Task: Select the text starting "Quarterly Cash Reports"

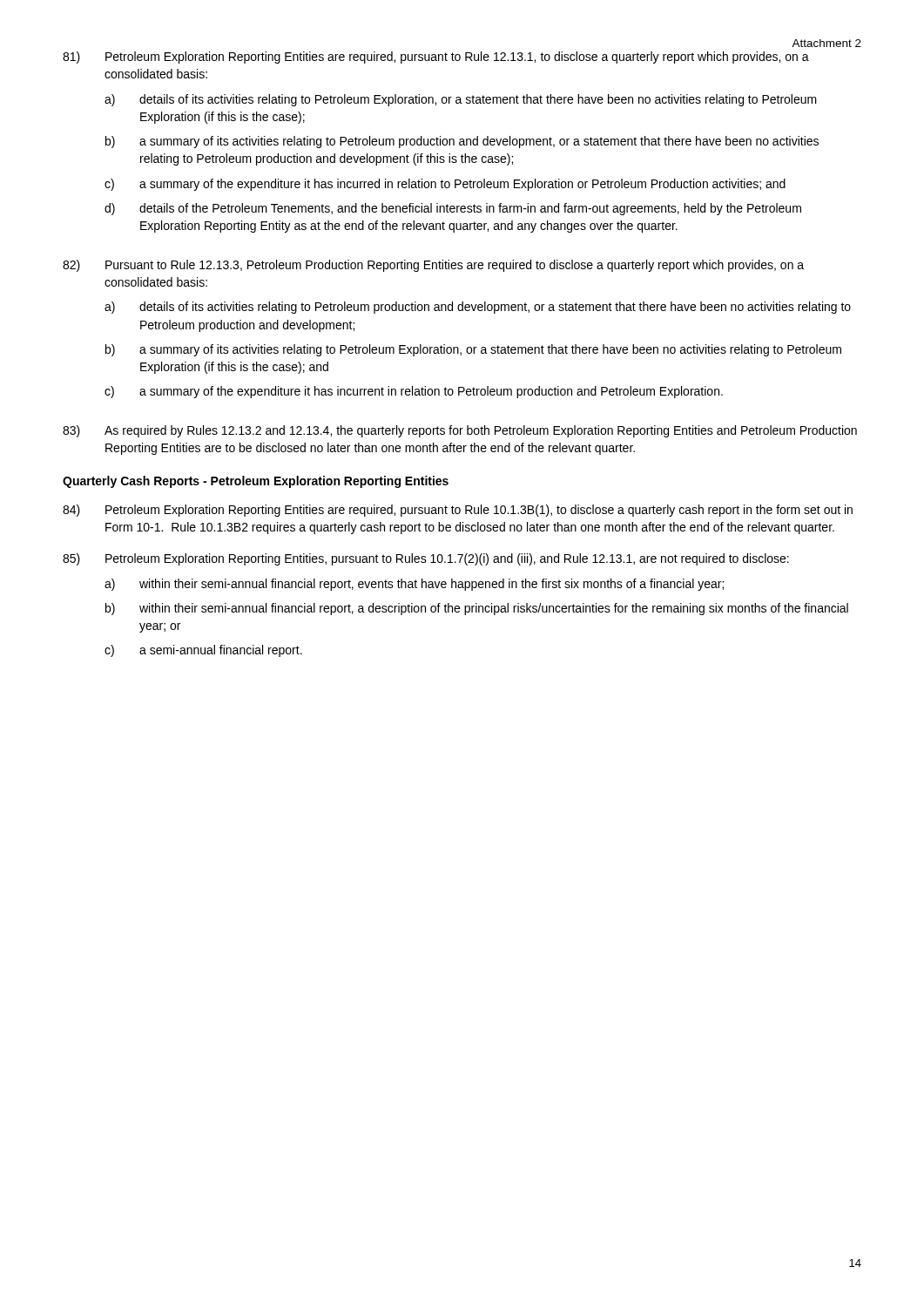Action: [256, 481]
